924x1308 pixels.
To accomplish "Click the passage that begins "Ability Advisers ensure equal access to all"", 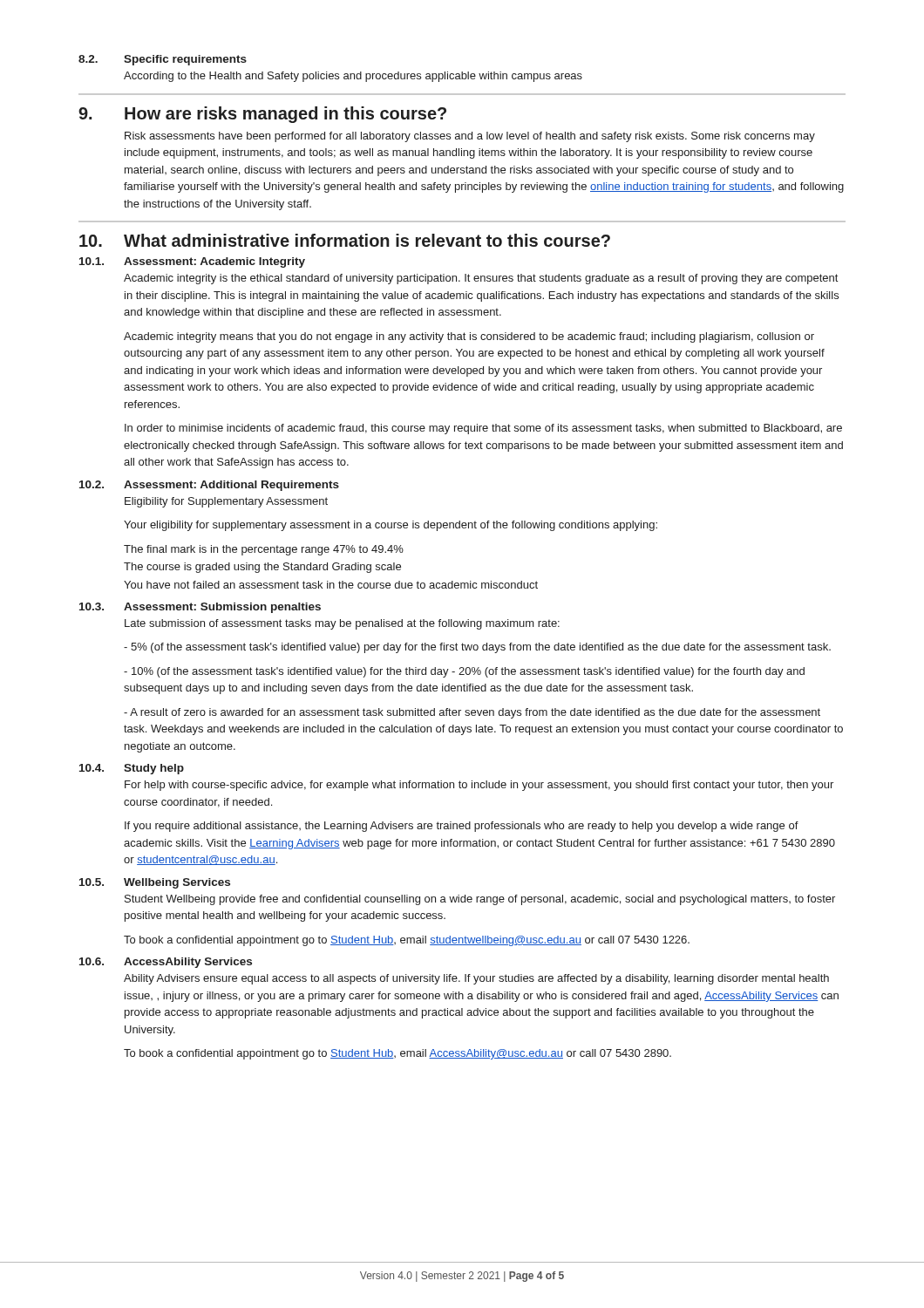I will click(x=485, y=1004).
